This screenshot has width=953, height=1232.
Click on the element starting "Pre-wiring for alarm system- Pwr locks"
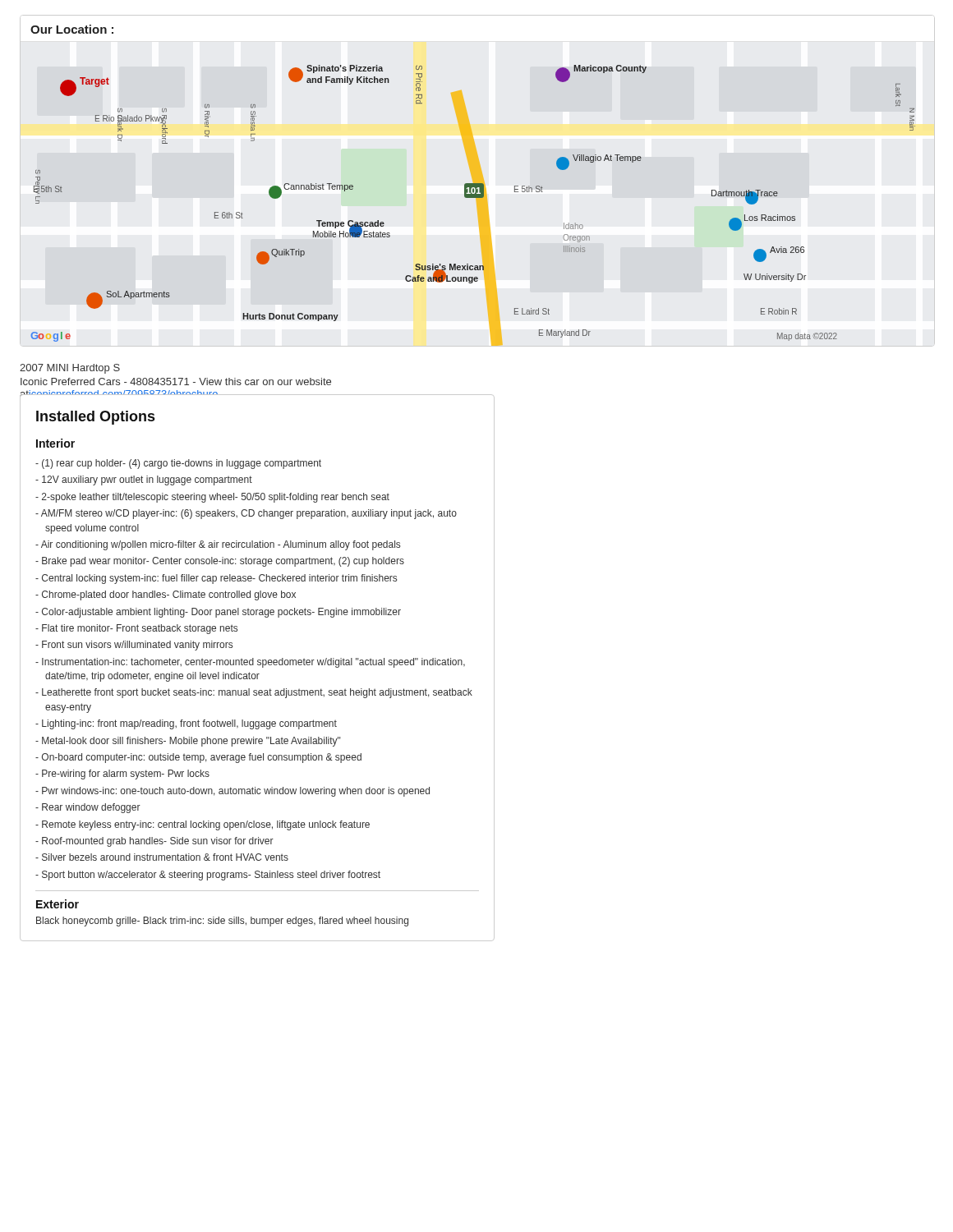(125, 774)
